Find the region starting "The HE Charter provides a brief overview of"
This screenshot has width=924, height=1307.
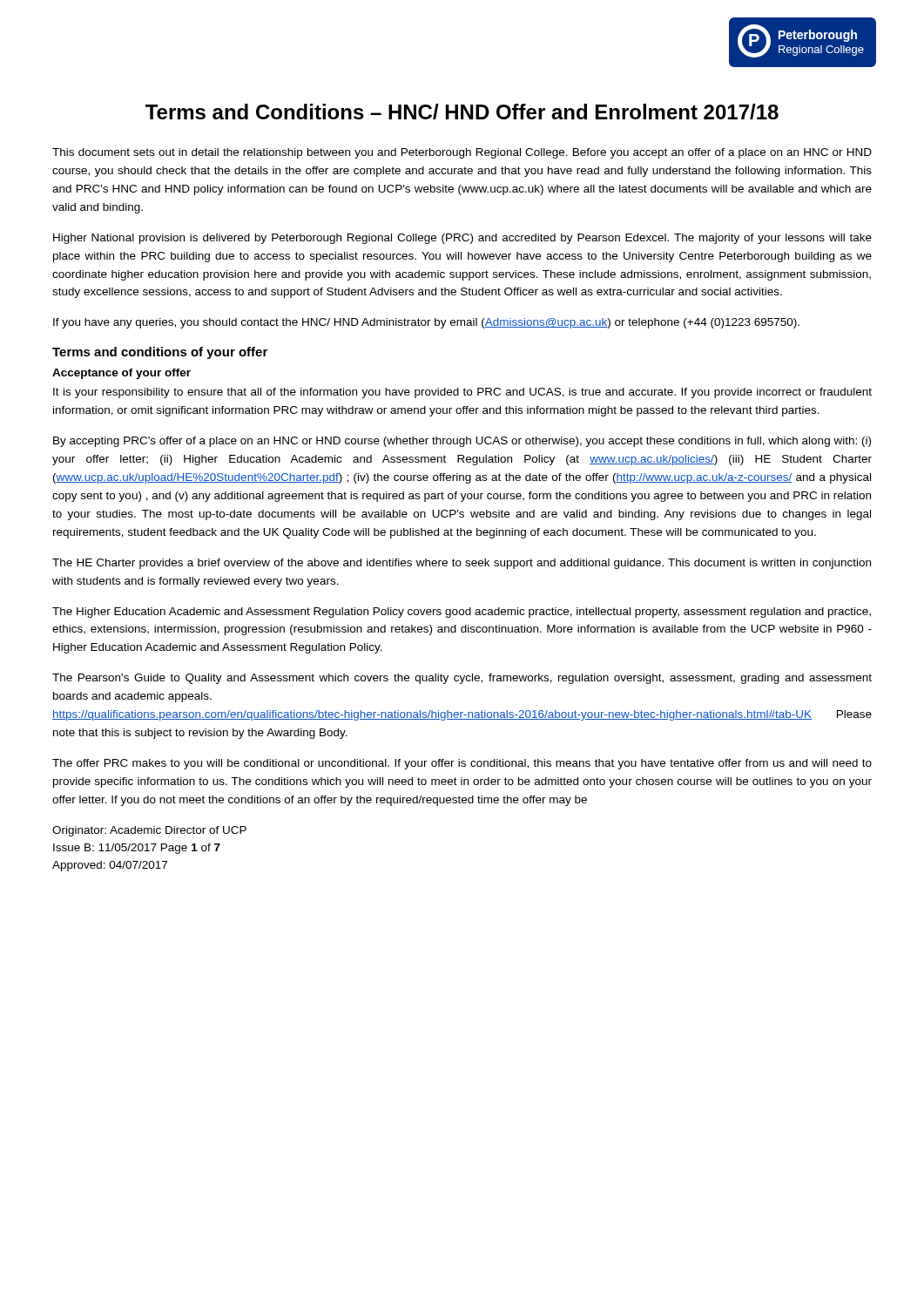(462, 572)
